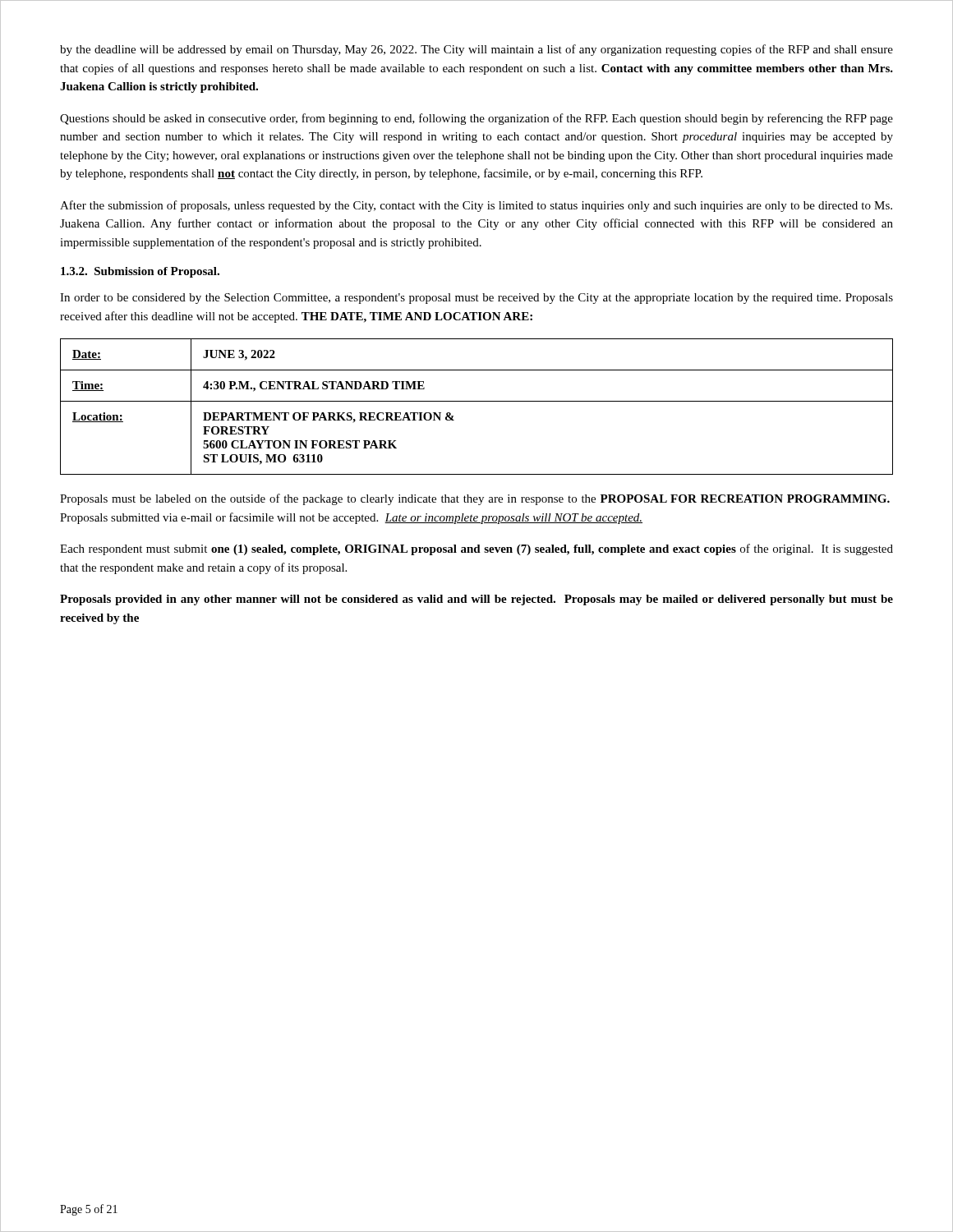
Task: Click the section header
Action: pyautogui.click(x=140, y=271)
